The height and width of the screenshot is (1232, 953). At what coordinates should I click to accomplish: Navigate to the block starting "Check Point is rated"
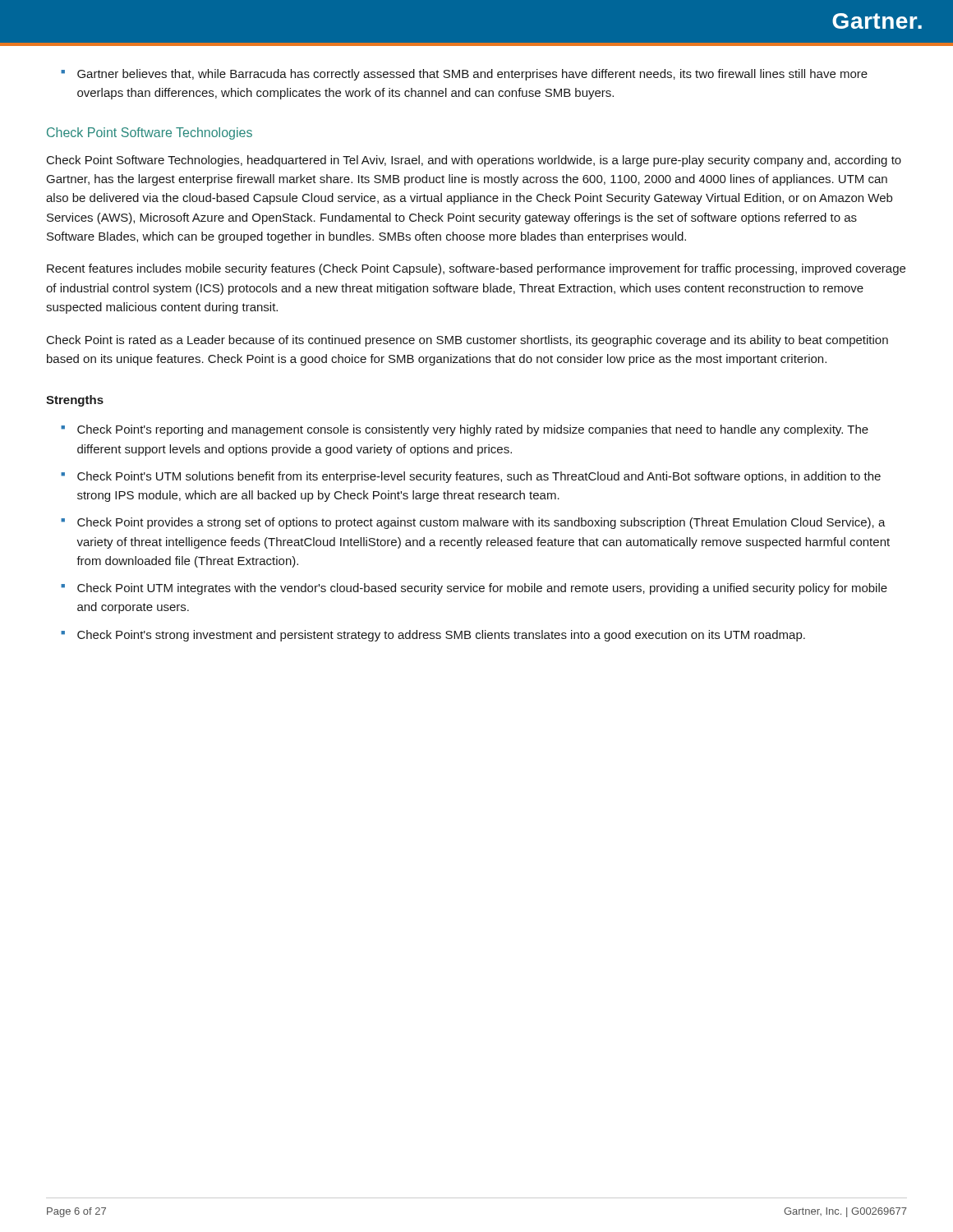tap(467, 349)
